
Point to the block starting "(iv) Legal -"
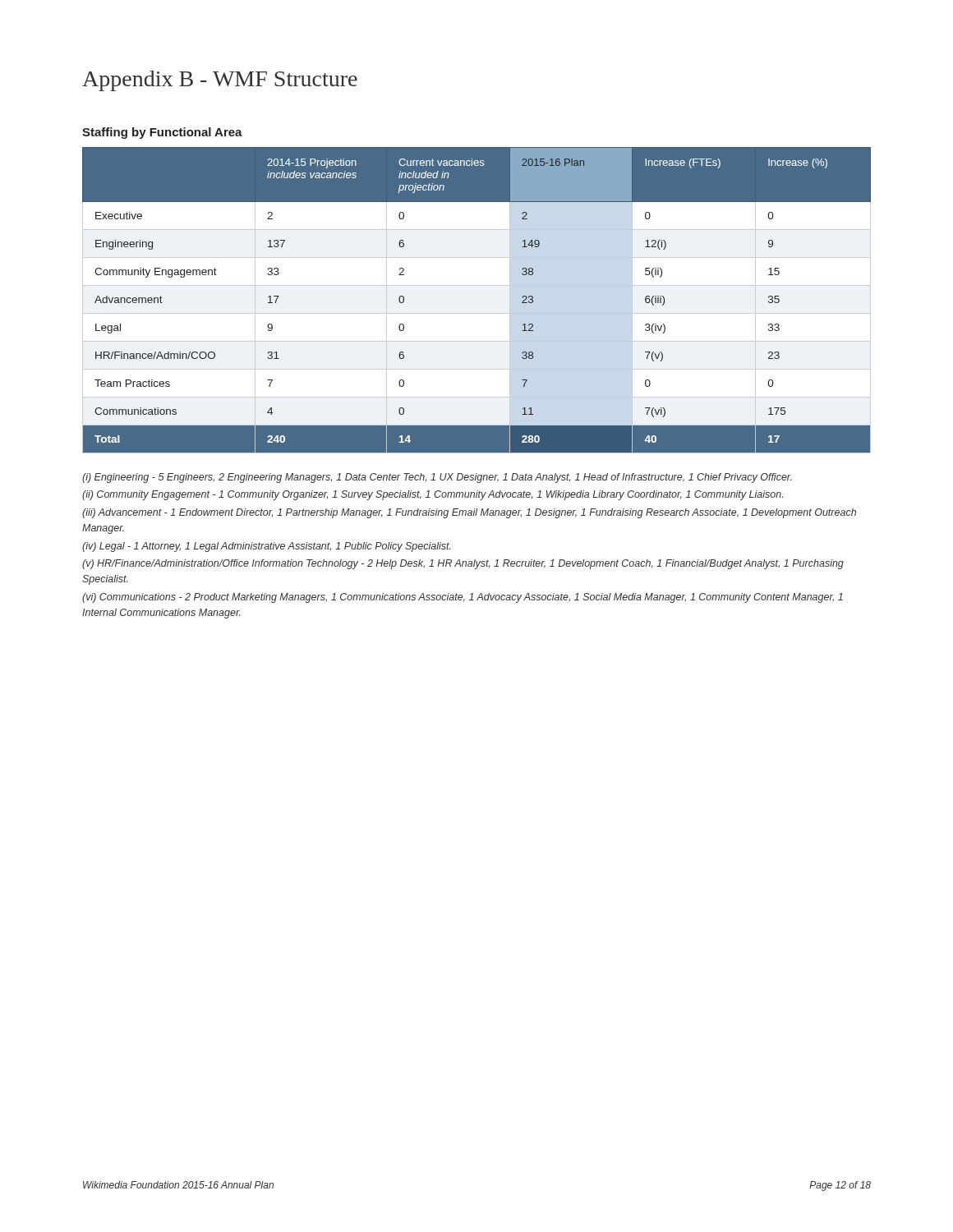[267, 547]
